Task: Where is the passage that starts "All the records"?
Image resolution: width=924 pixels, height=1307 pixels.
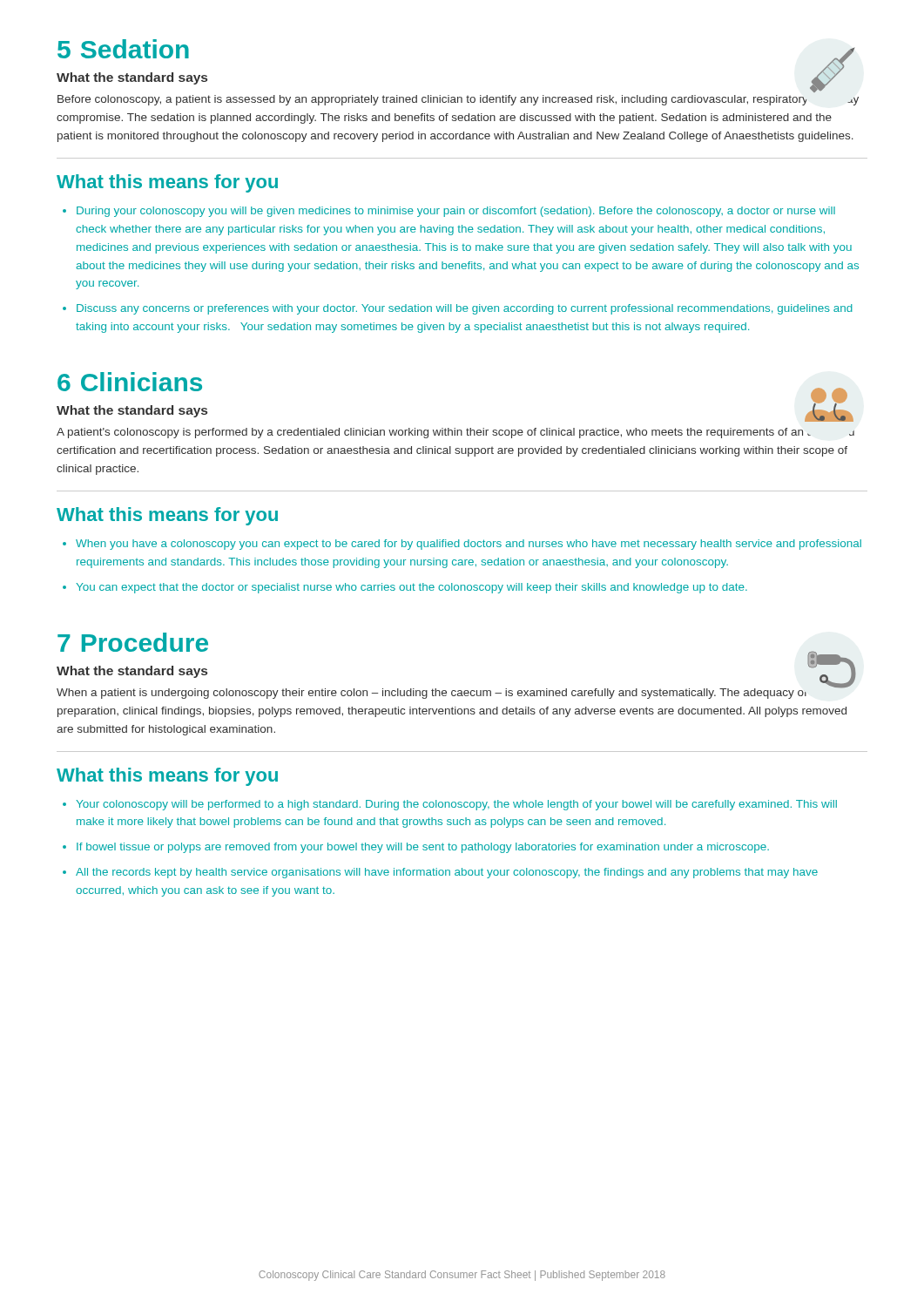Action: [447, 881]
